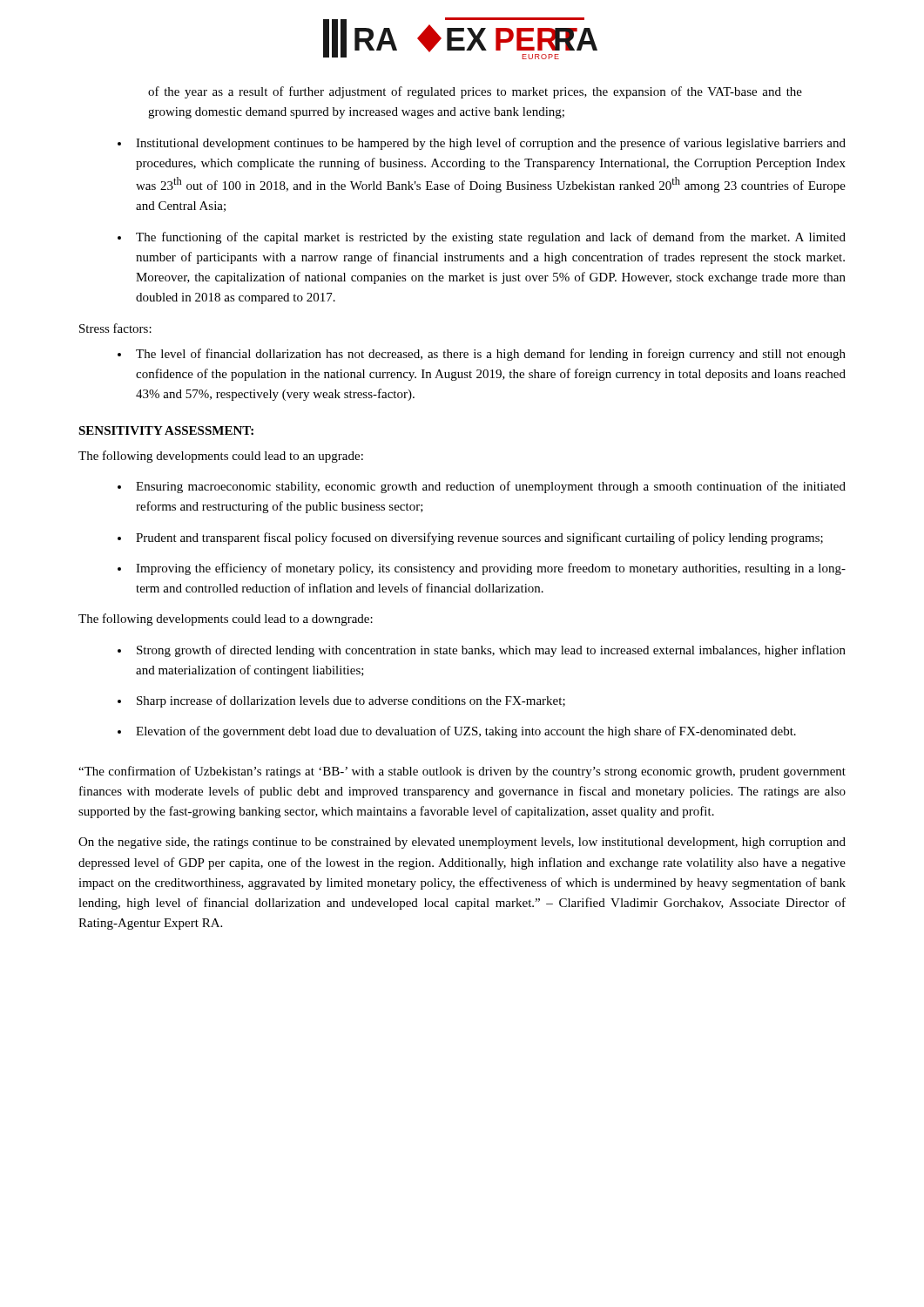Locate the text block that says "On the negative side, the ratings continue to"

pos(462,882)
